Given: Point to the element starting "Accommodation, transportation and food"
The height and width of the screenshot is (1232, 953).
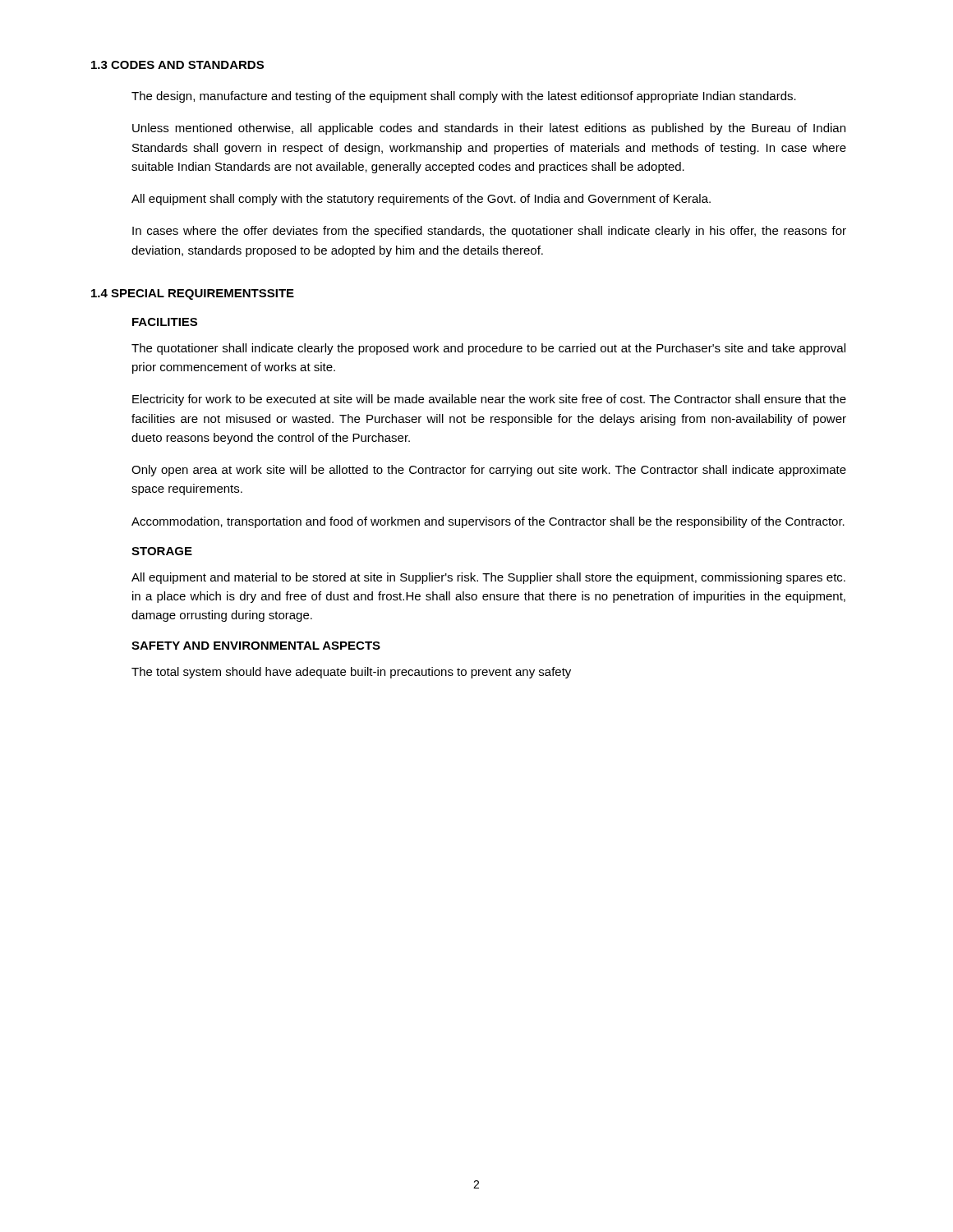Looking at the screenshot, I should (x=488, y=521).
